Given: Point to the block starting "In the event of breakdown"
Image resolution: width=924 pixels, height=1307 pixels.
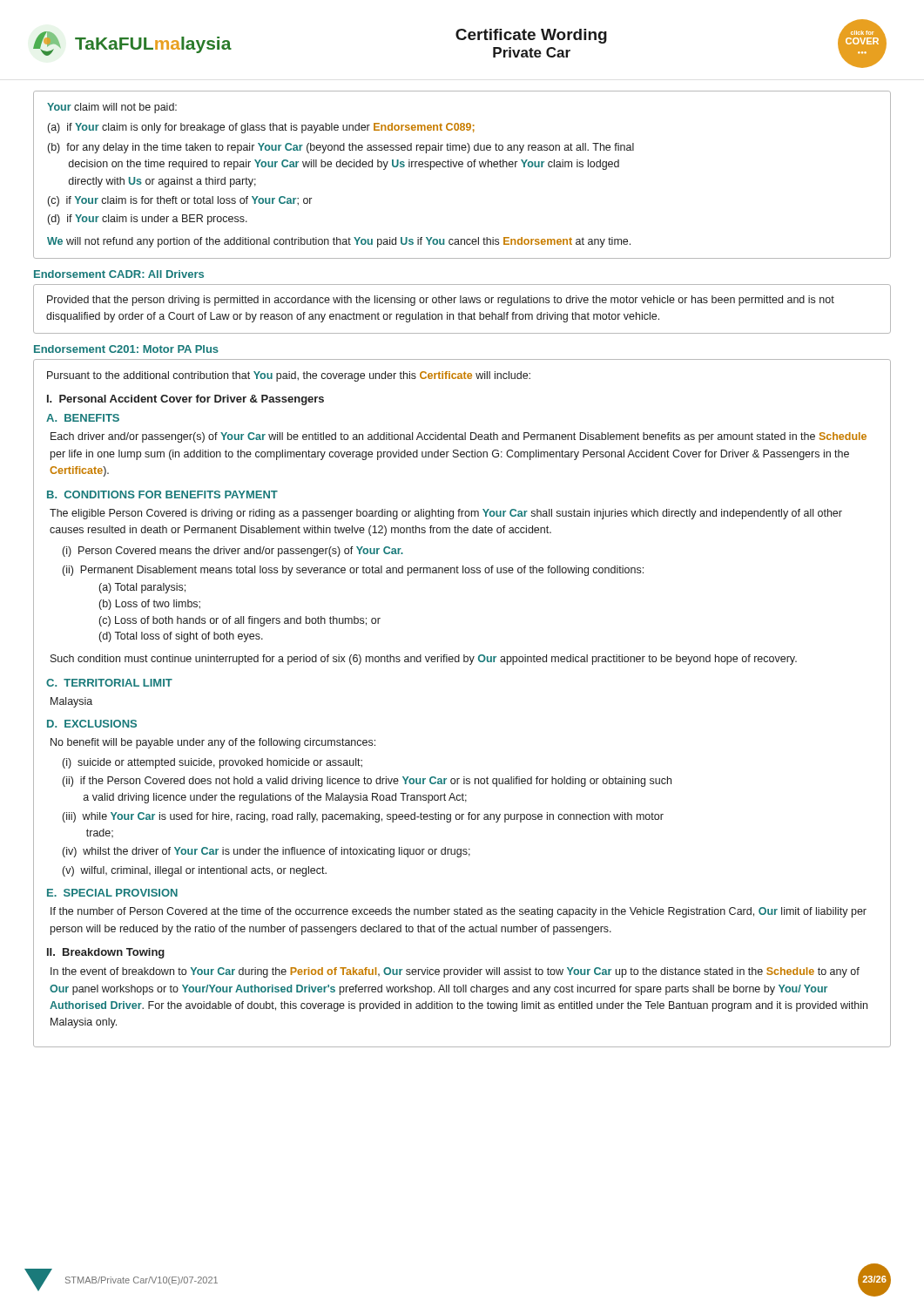Looking at the screenshot, I should coord(459,997).
